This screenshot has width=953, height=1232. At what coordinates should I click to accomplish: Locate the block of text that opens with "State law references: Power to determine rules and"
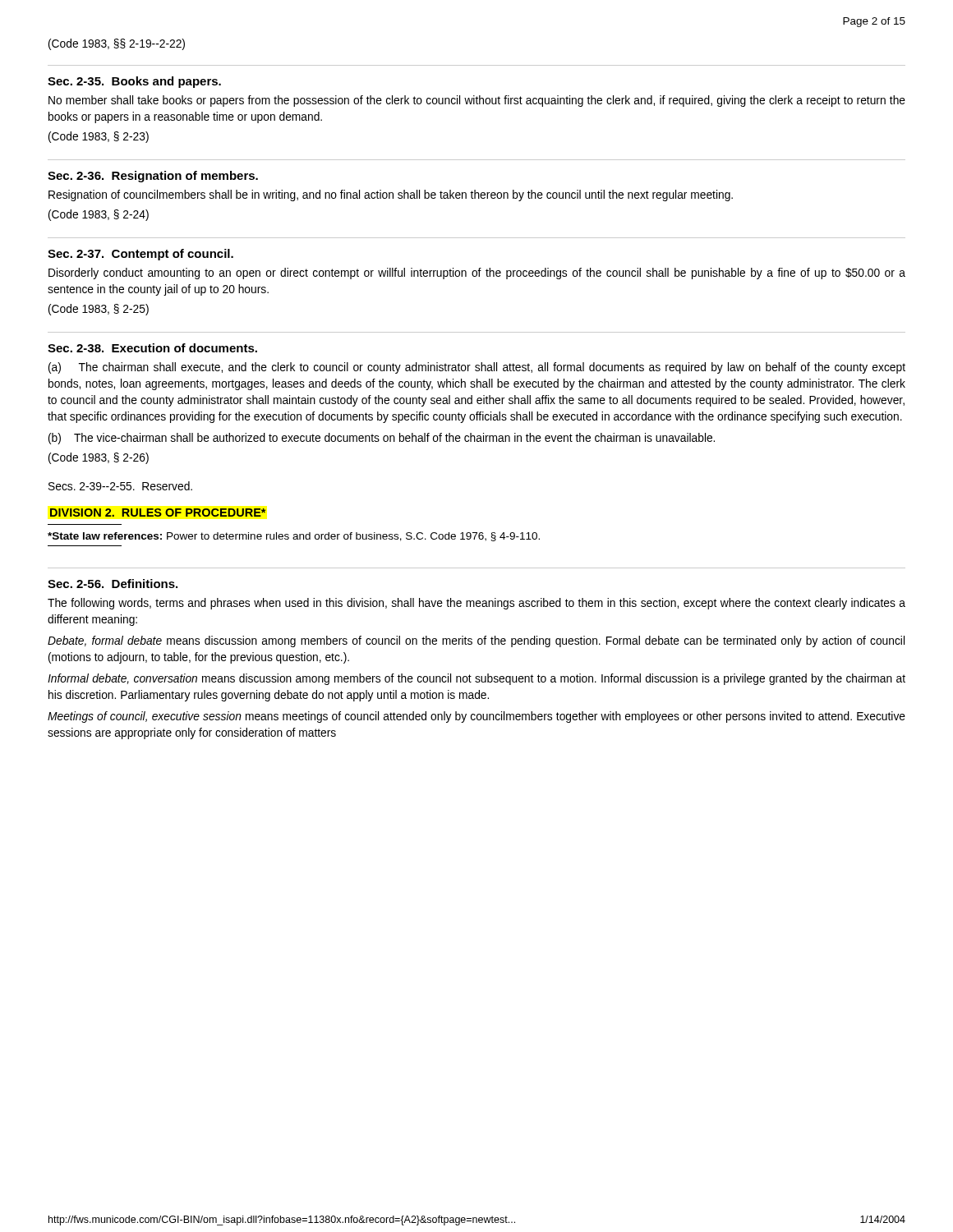(294, 536)
